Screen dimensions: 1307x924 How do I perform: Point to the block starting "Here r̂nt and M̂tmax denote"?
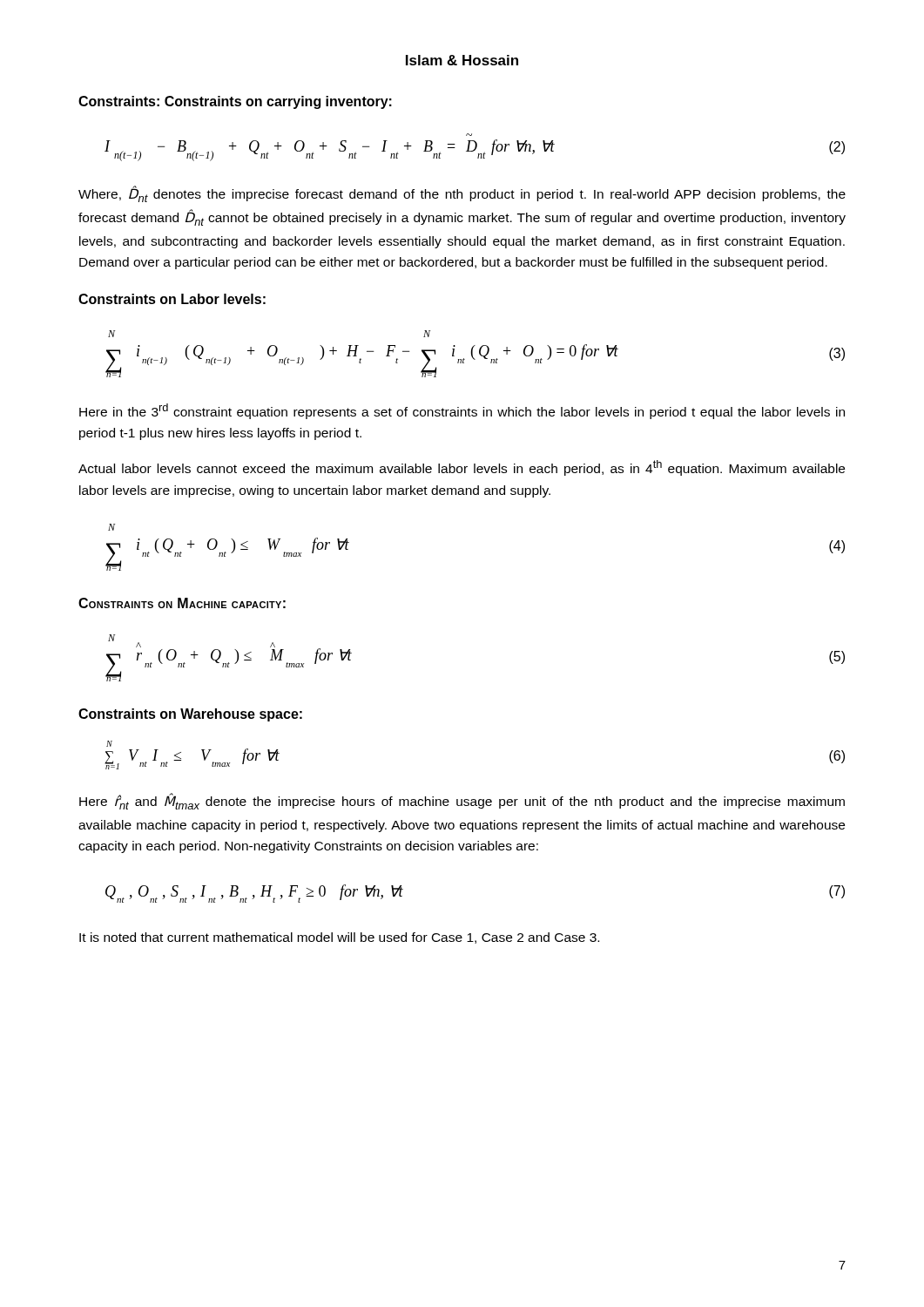(x=462, y=823)
